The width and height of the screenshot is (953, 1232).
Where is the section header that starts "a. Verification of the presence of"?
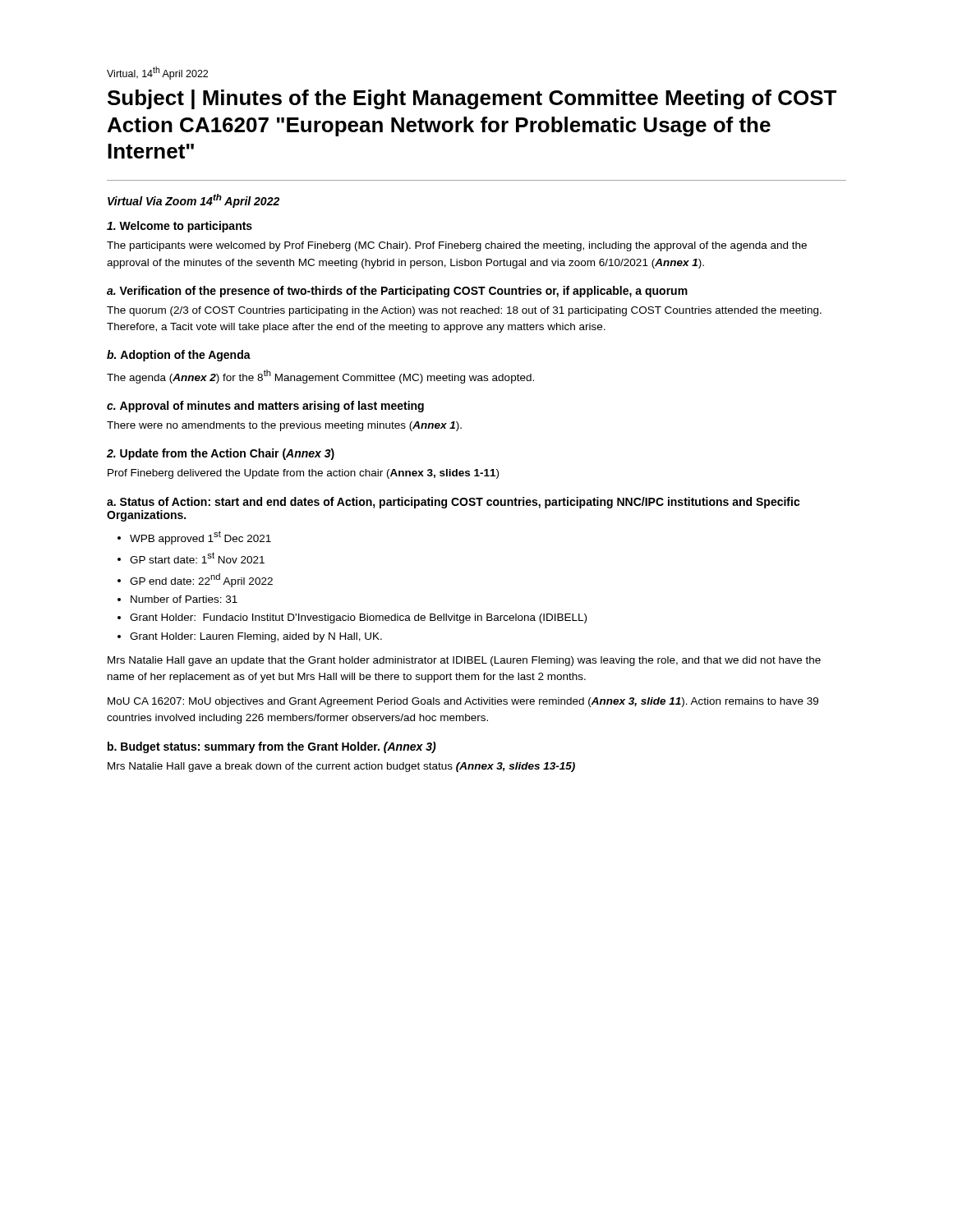coord(397,291)
